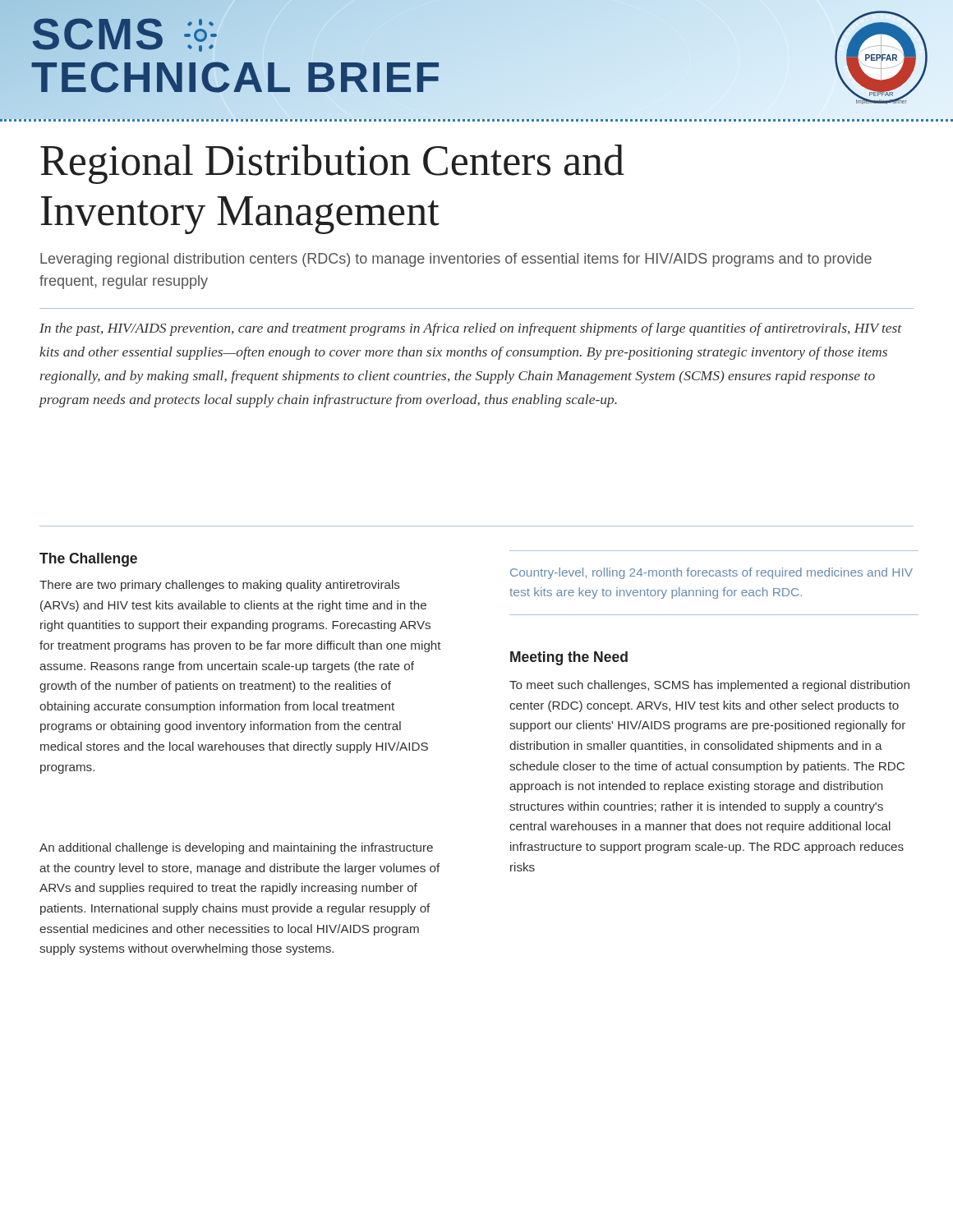Navigate to the block starting "Country-level, rolling 24-month forecasts"
This screenshot has height=1232, width=953.
point(711,582)
